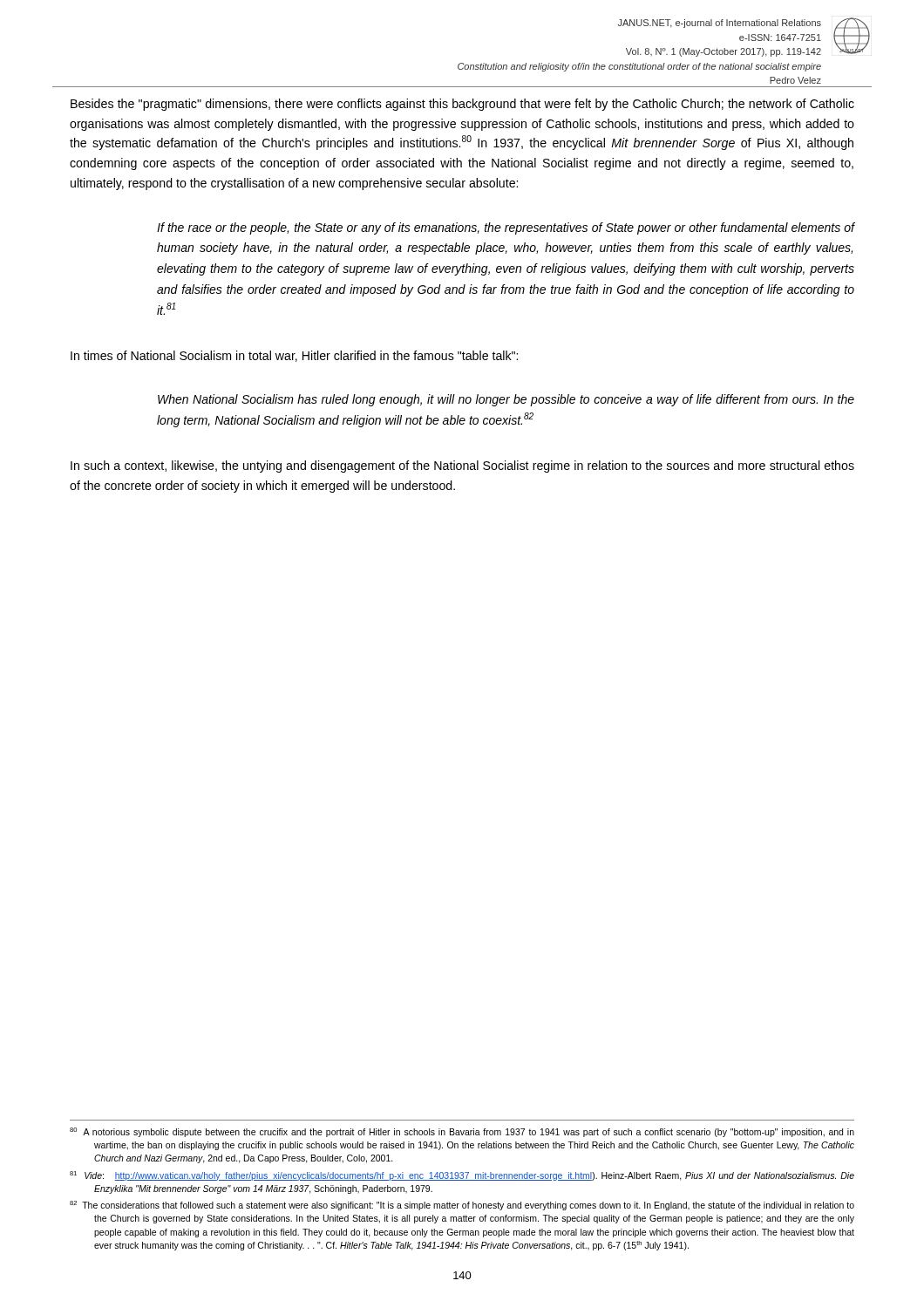Click on the text block with the text "In such a context,"
This screenshot has height=1308, width=924.
pos(462,475)
